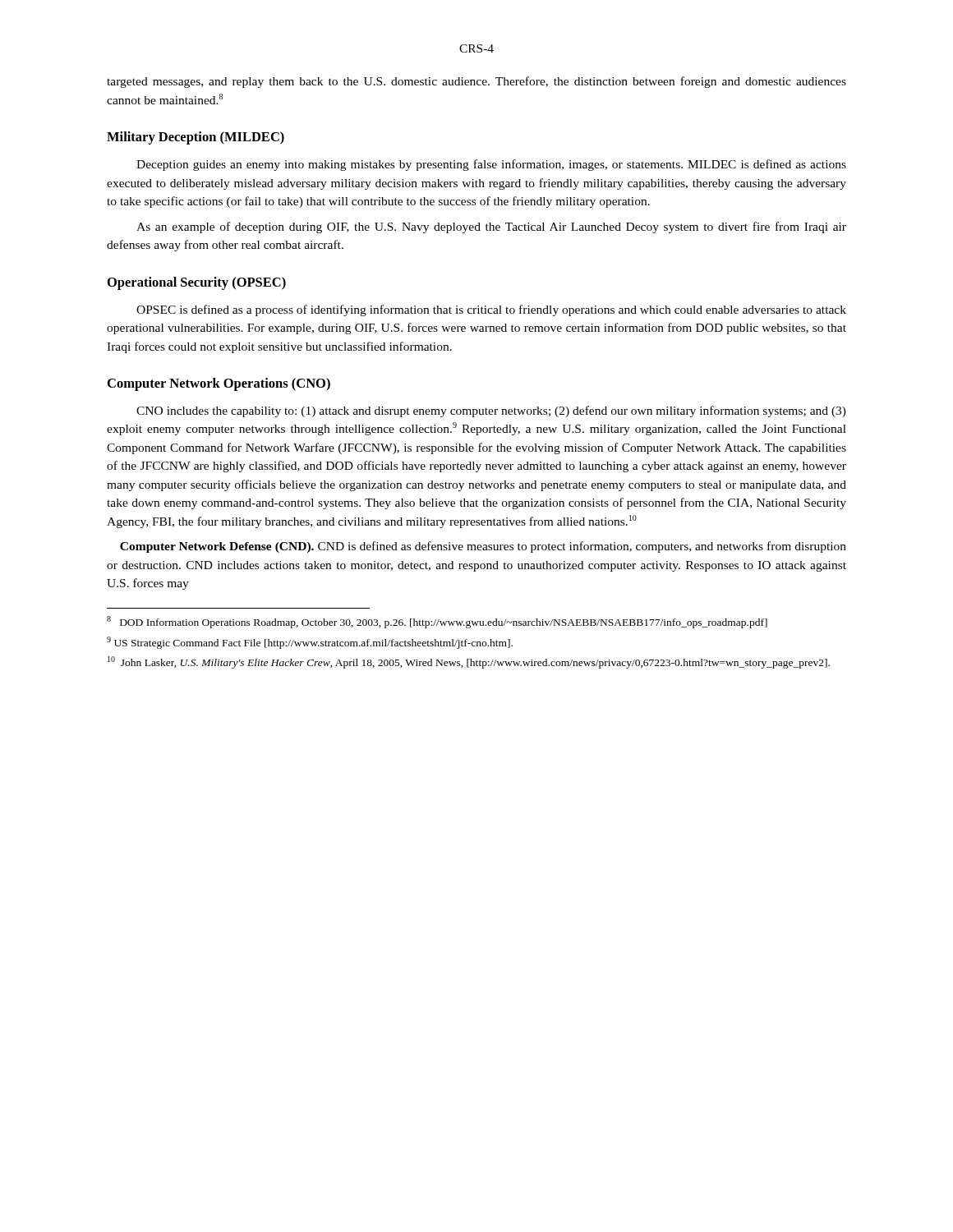Image resolution: width=953 pixels, height=1232 pixels.
Task: Locate the footnote containing "9 US Strategic Command Fact File [http://www.stratcom.af.mil/factsheetshtml/jtf-cno.htm]."
Action: coord(310,642)
